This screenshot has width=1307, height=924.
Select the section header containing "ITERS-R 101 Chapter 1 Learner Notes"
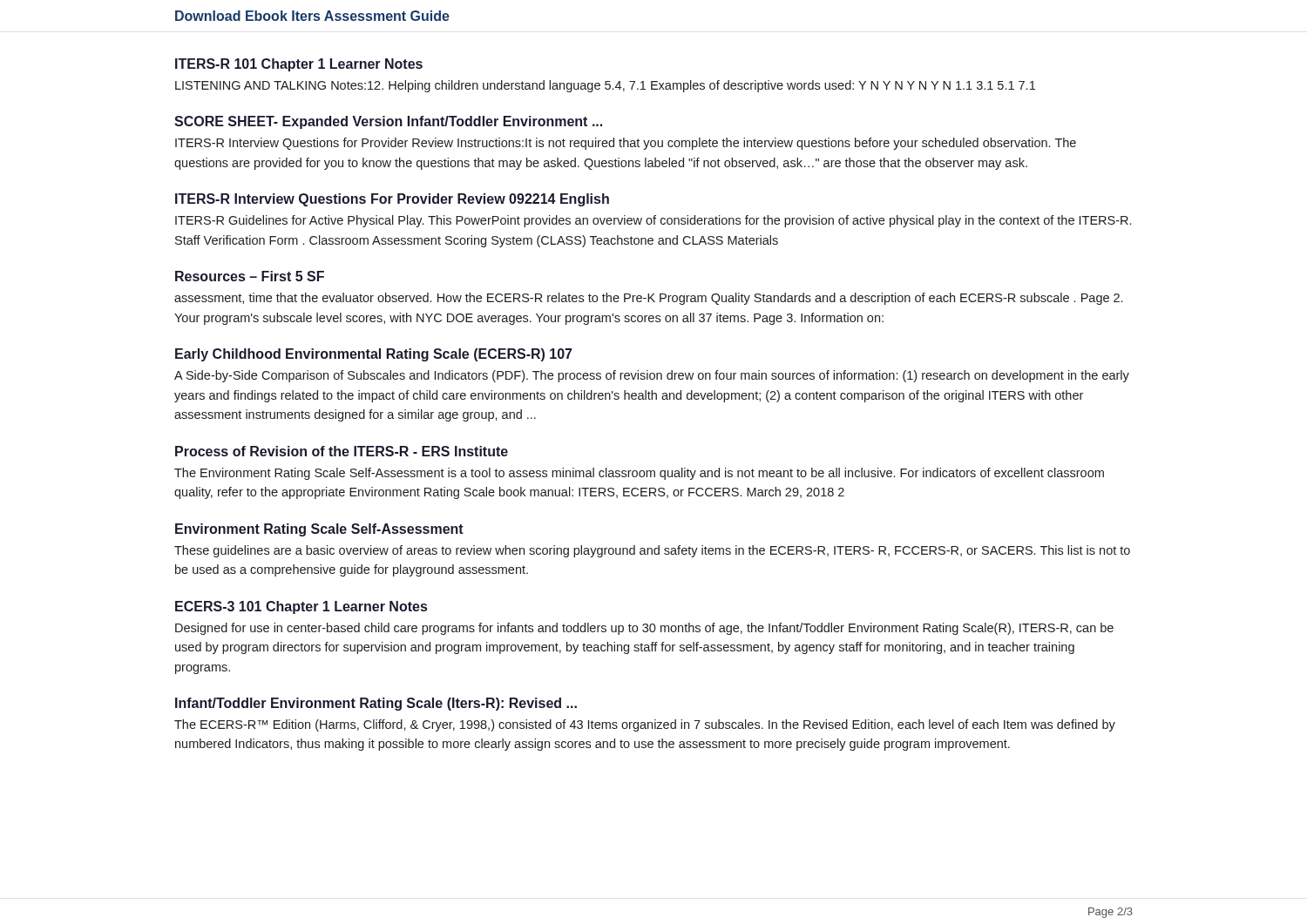coord(299,64)
